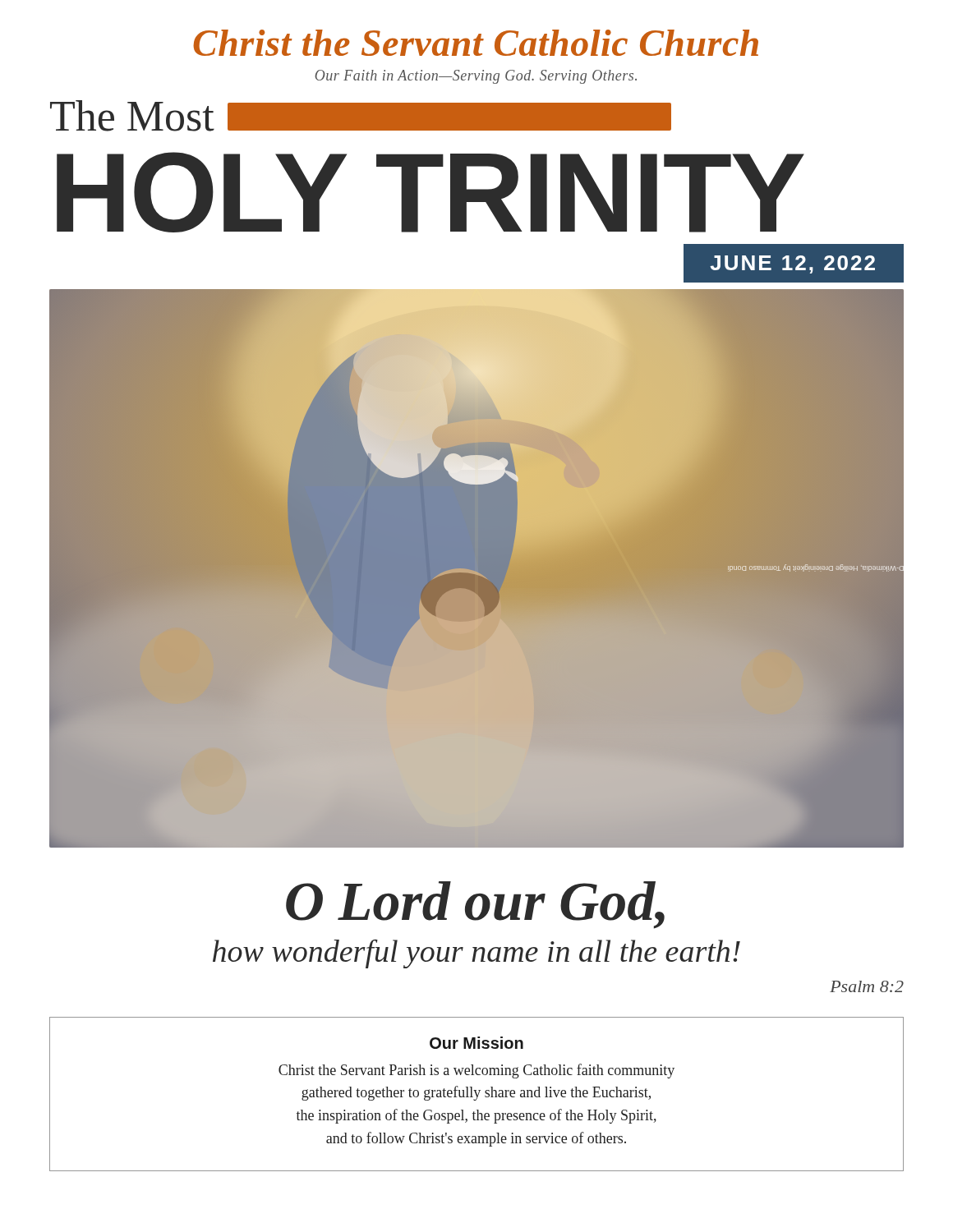Find the illustration
This screenshot has width=953, height=1232.
[476, 569]
